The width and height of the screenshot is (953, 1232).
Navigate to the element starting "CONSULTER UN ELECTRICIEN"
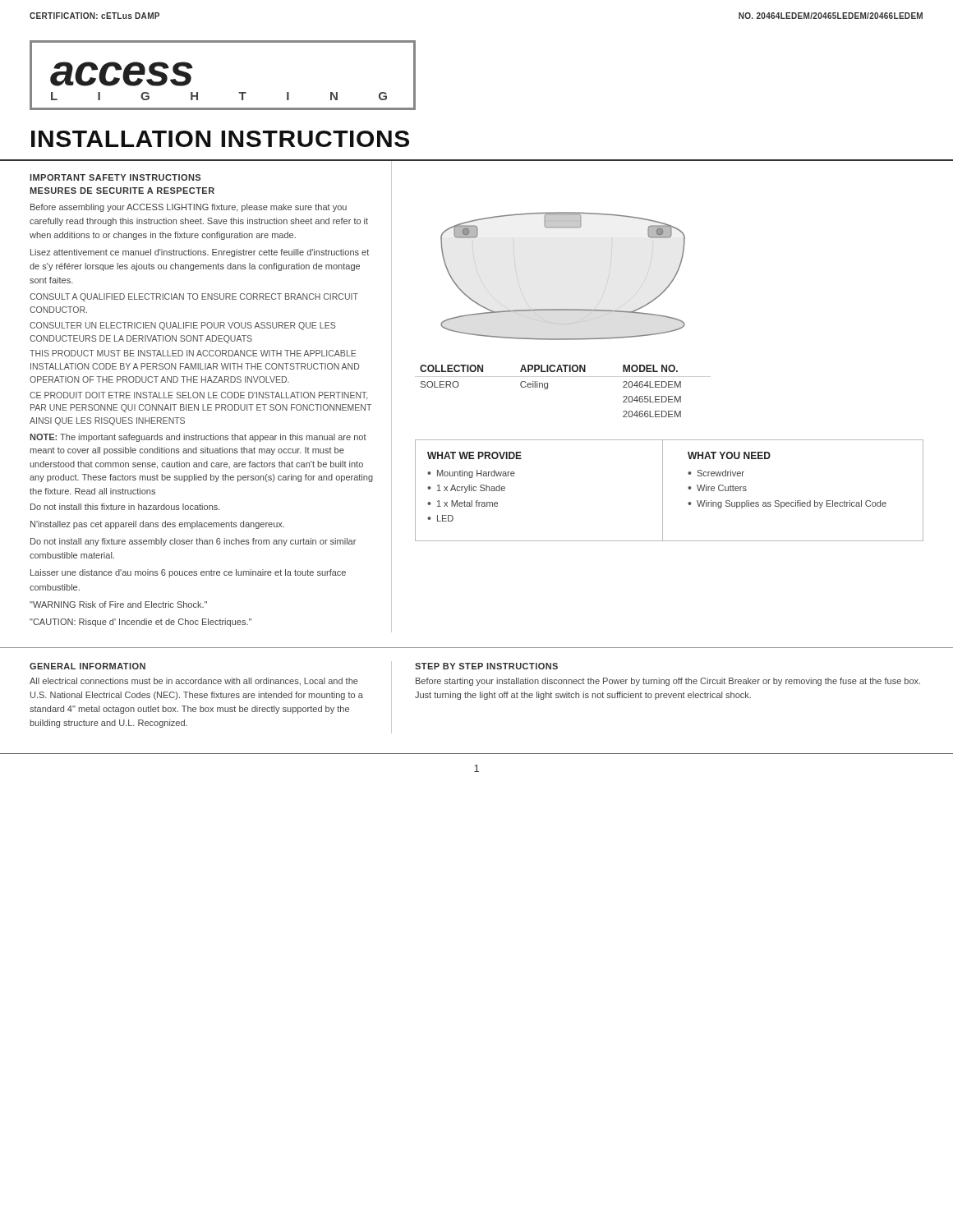point(183,332)
